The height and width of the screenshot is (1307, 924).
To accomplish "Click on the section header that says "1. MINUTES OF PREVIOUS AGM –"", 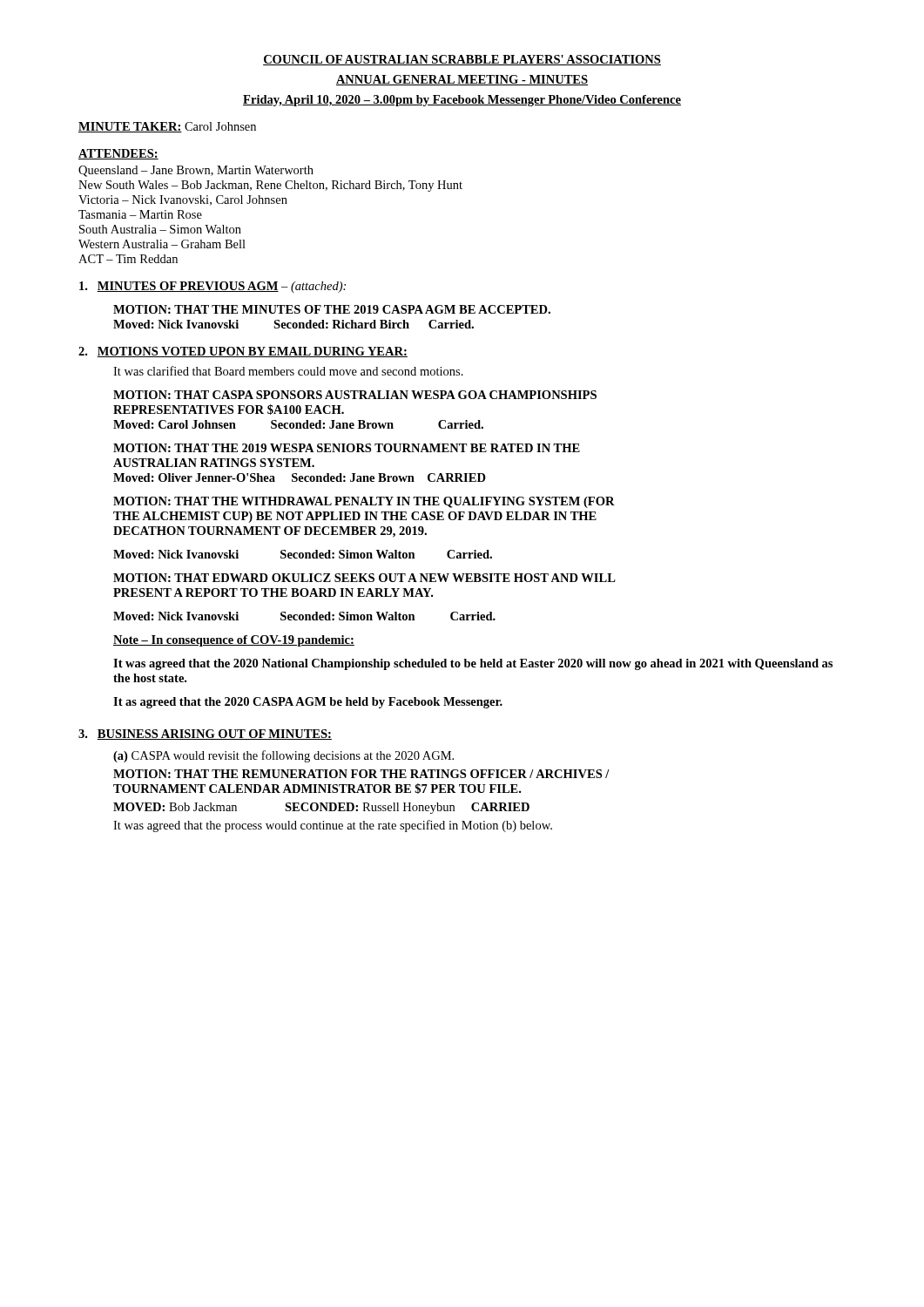I will click(x=213, y=286).
